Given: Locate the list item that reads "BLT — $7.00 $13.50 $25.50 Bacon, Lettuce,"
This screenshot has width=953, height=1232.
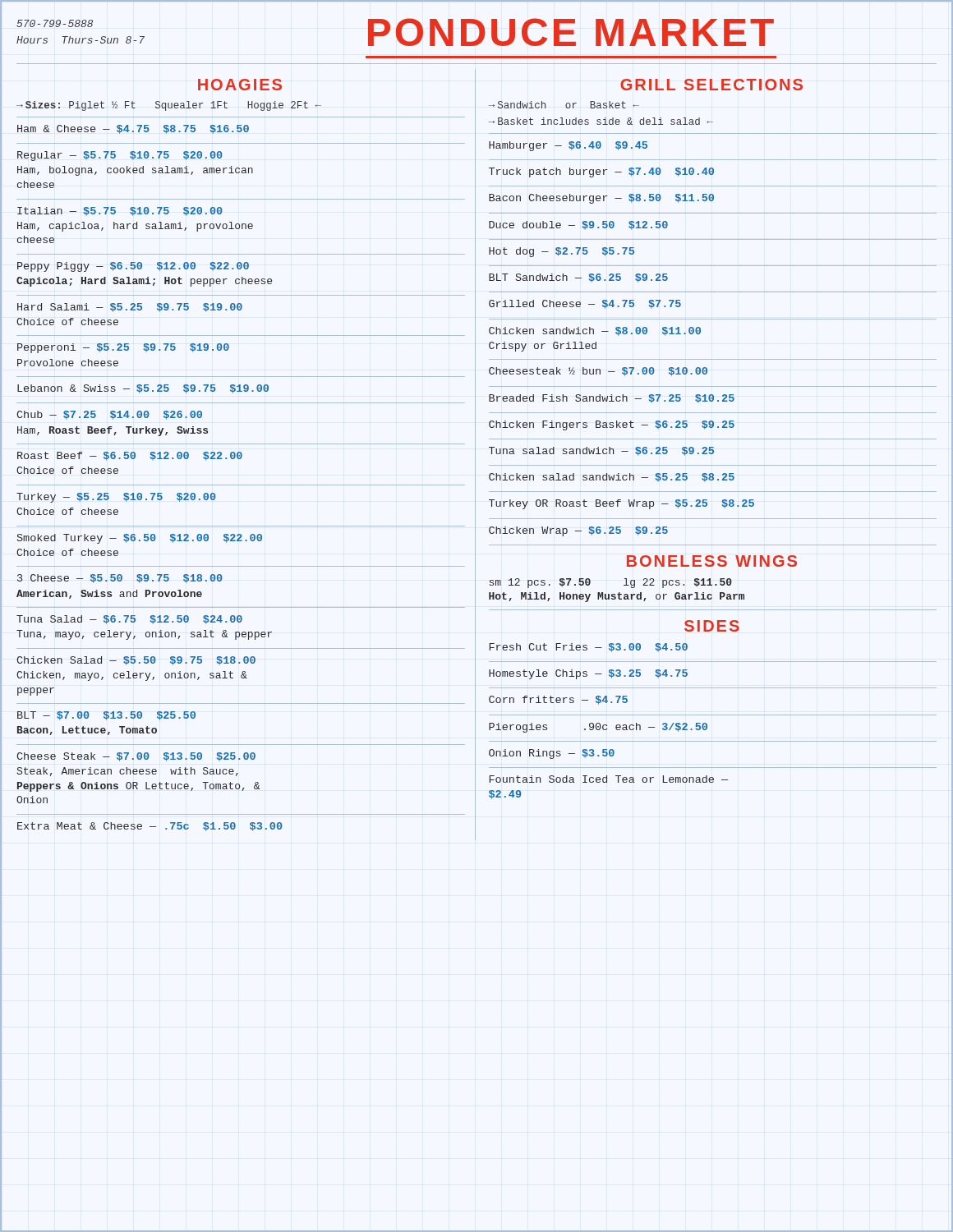Looking at the screenshot, I should (x=106, y=716).
